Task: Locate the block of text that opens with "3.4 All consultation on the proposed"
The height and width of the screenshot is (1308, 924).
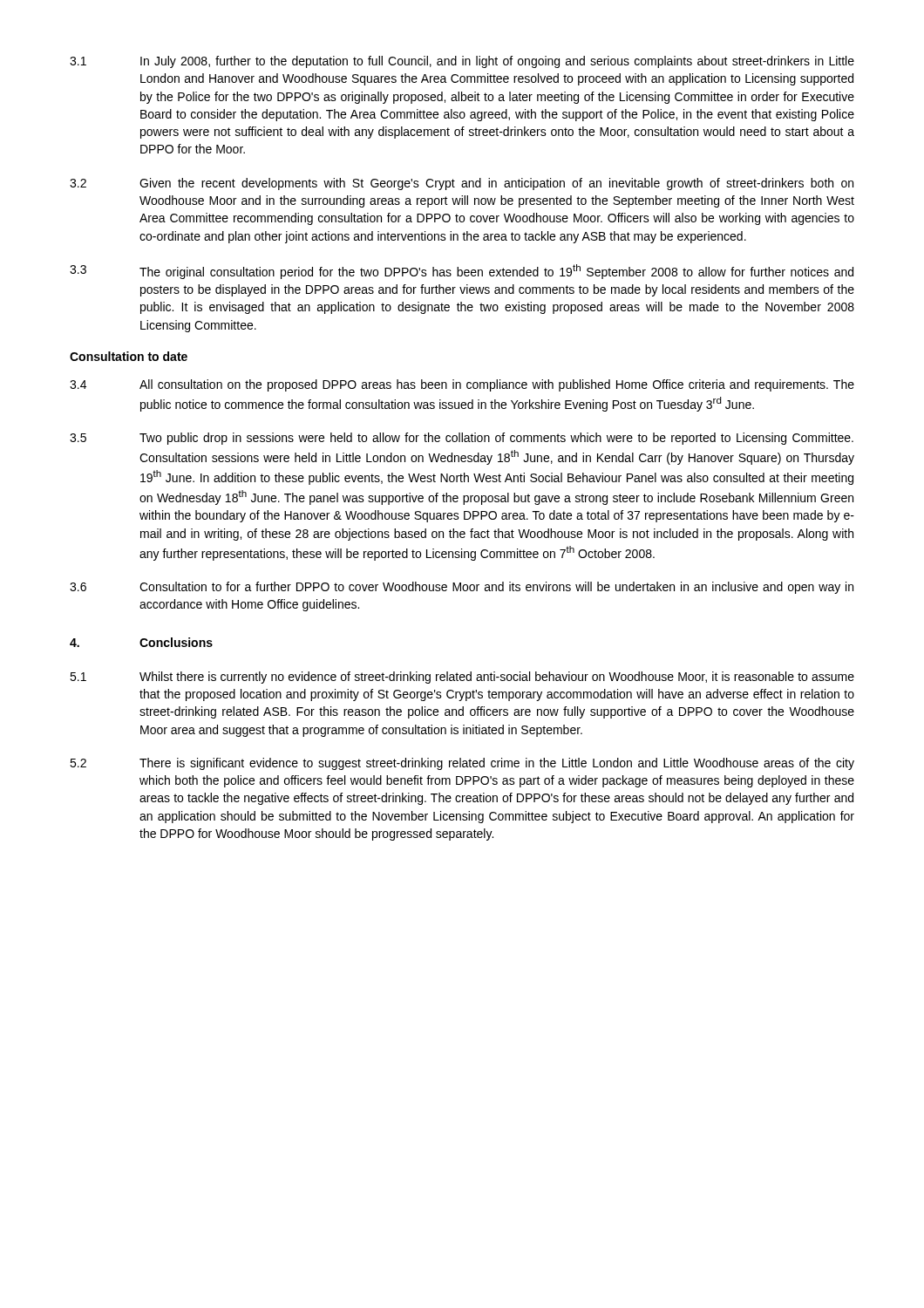Action: tap(462, 394)
